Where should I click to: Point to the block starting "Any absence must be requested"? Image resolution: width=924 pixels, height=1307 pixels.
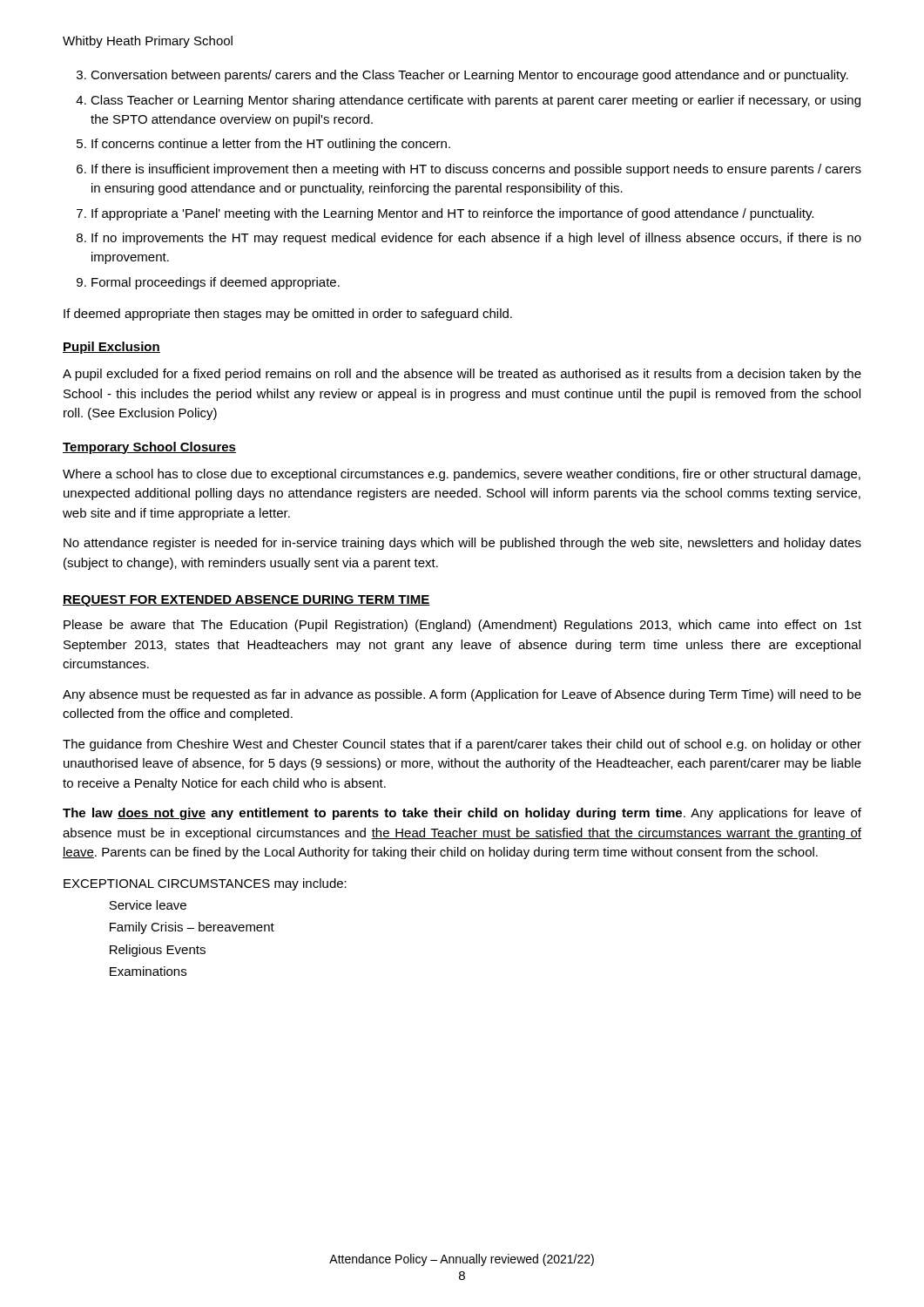[x=462, y=703]
